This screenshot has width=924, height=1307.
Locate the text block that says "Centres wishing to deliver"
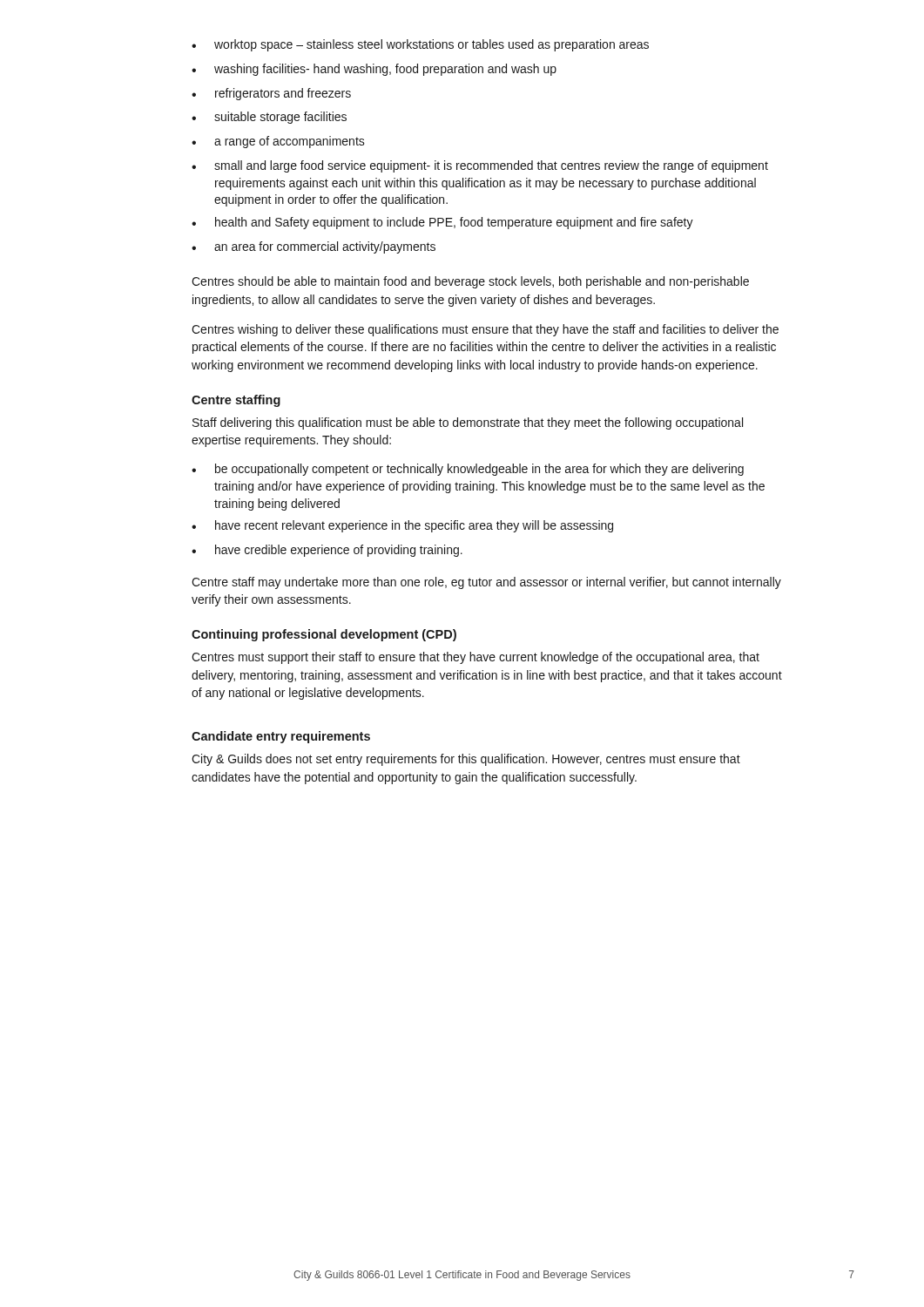(485, 347)
